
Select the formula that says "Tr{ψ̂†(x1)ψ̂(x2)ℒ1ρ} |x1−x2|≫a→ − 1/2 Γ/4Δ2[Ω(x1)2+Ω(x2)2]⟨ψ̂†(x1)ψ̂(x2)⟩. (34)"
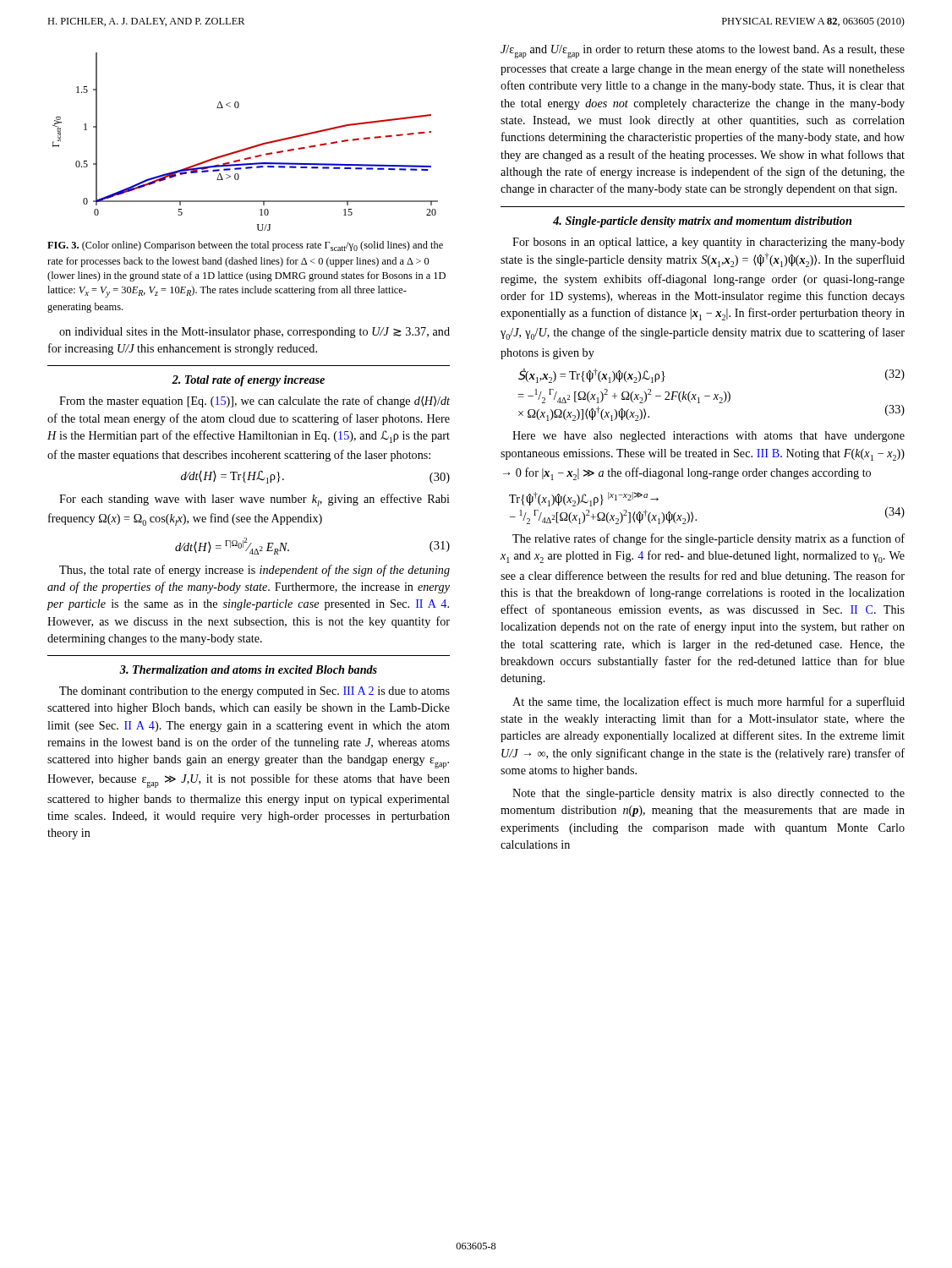pos(703,507)
